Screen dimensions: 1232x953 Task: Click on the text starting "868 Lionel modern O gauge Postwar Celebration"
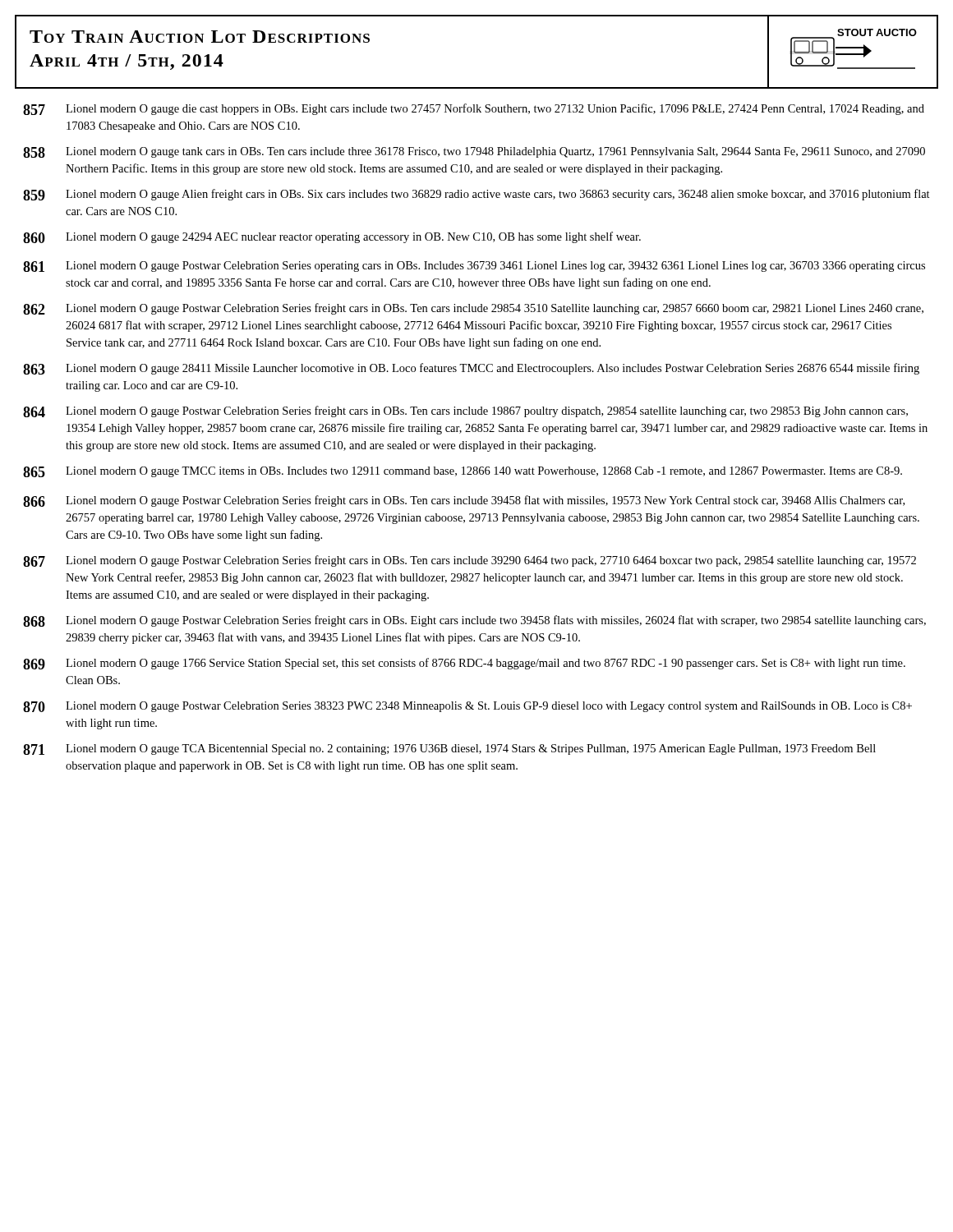[476, 629]
